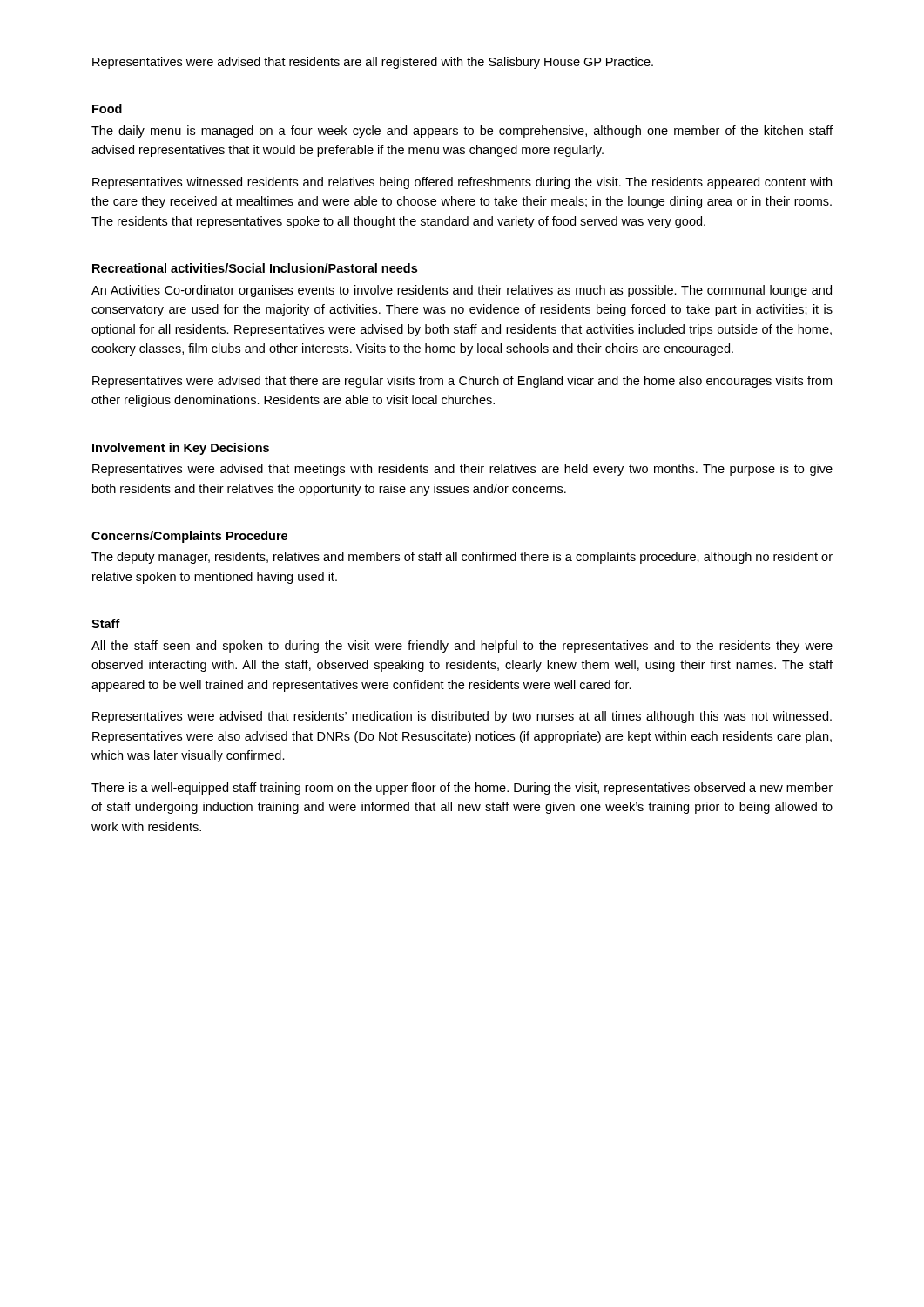Click on the section header that says "Recreational activities/Social Inclusion/Pastoral"
This screenshot has width=924, height=1307.
pyautogui.click(x=255, y=269)
